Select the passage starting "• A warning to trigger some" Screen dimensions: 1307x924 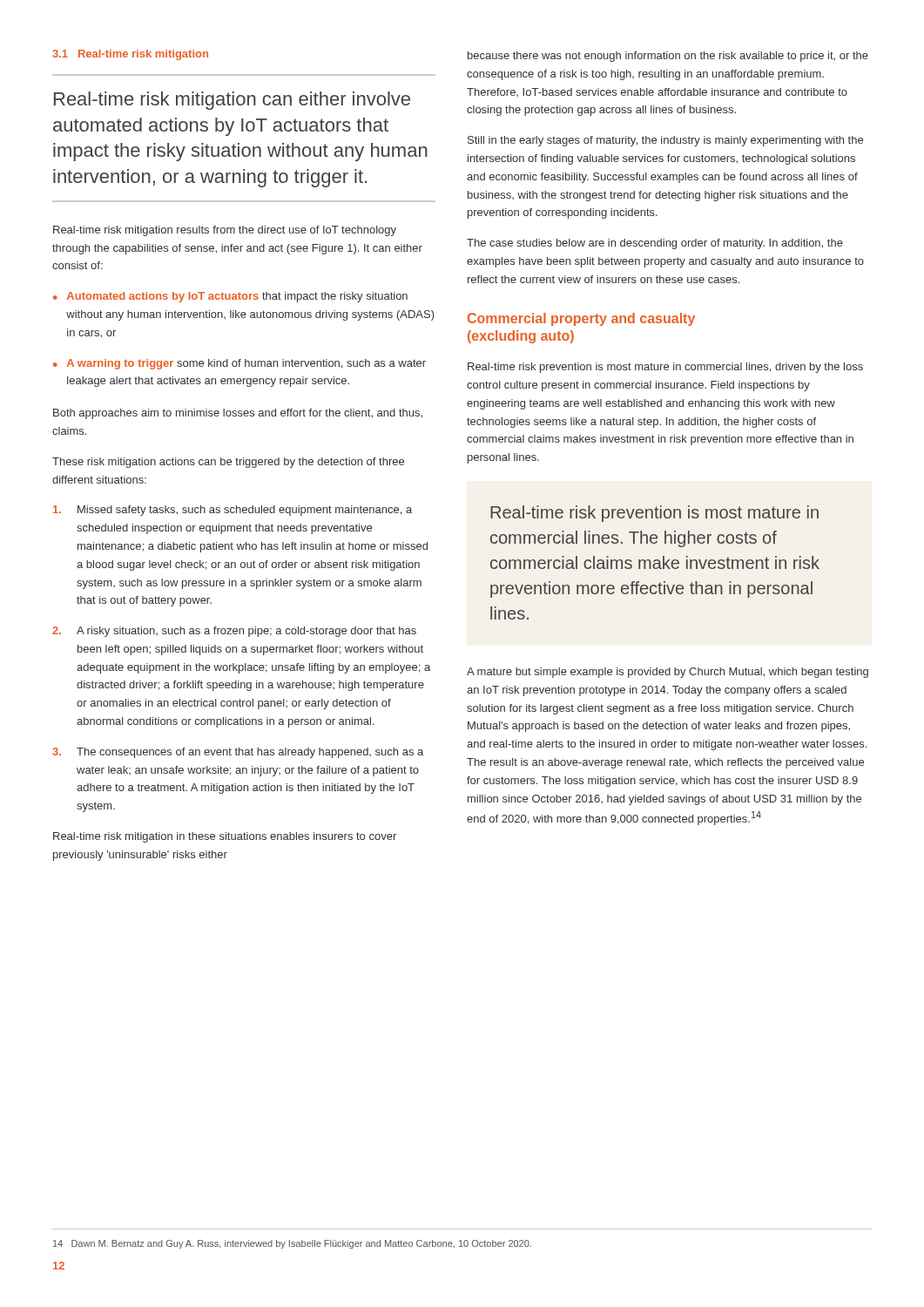point(244,372)
